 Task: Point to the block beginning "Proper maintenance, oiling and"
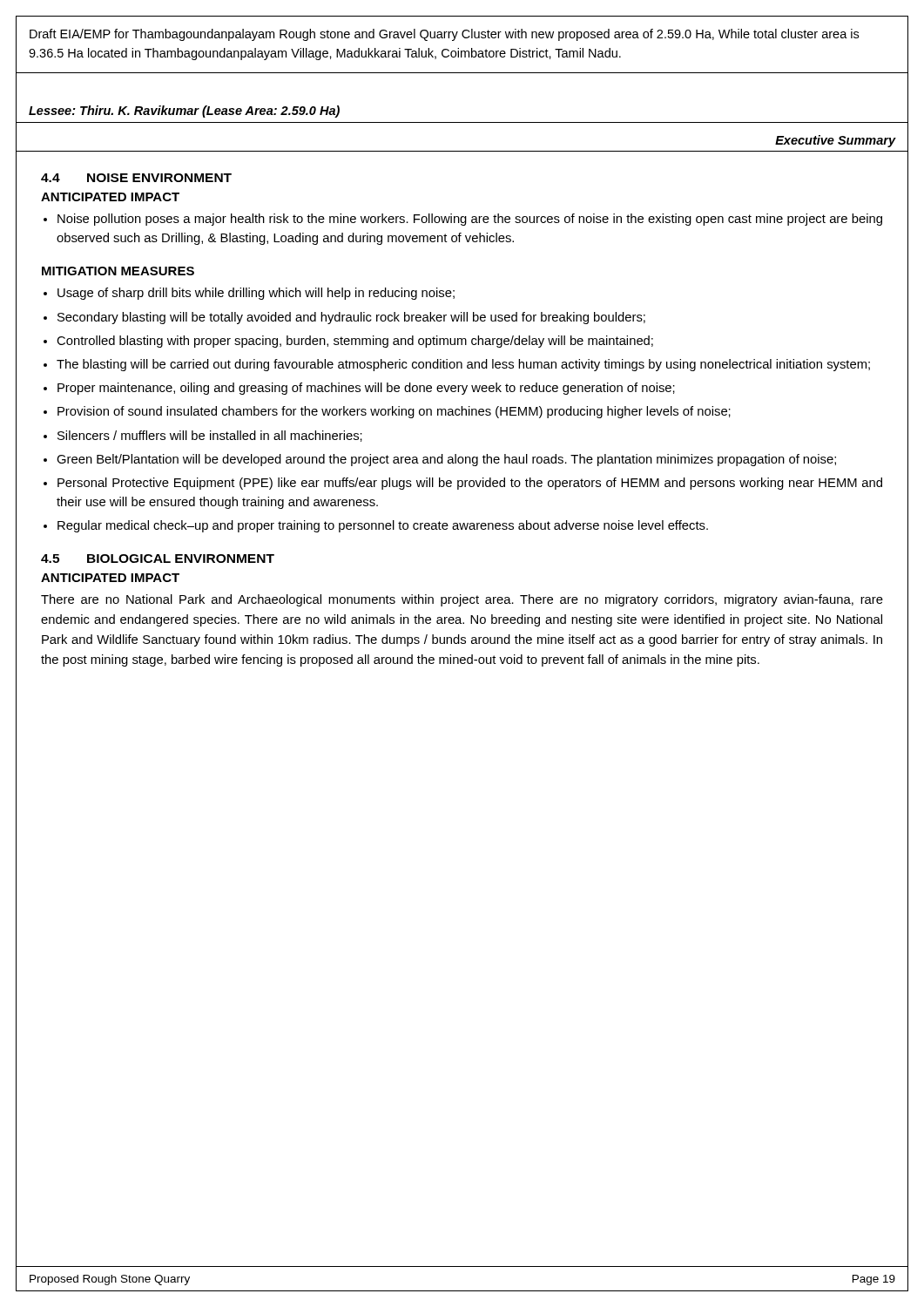click(366, 388)
